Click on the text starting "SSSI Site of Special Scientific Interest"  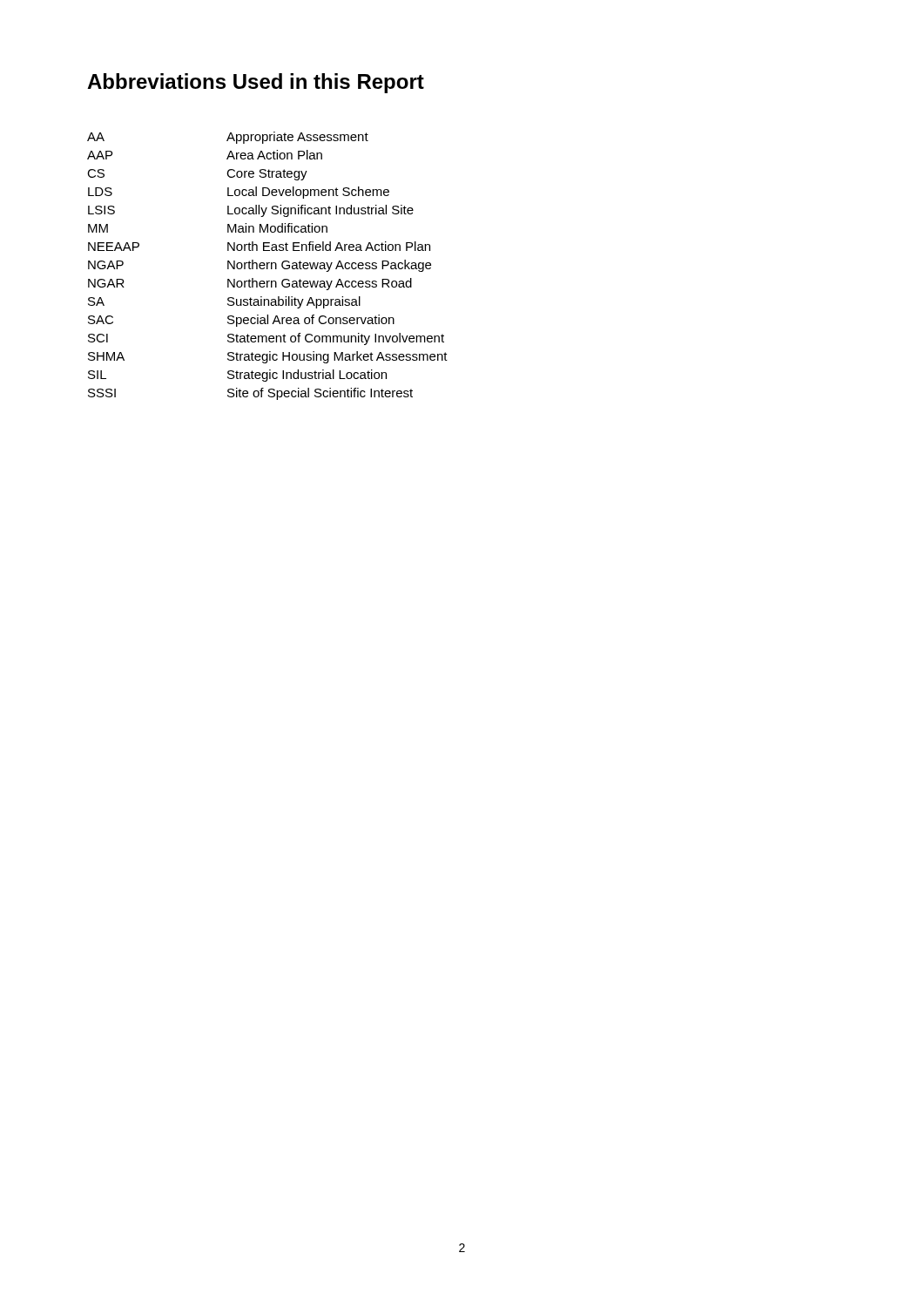[250, 393]
